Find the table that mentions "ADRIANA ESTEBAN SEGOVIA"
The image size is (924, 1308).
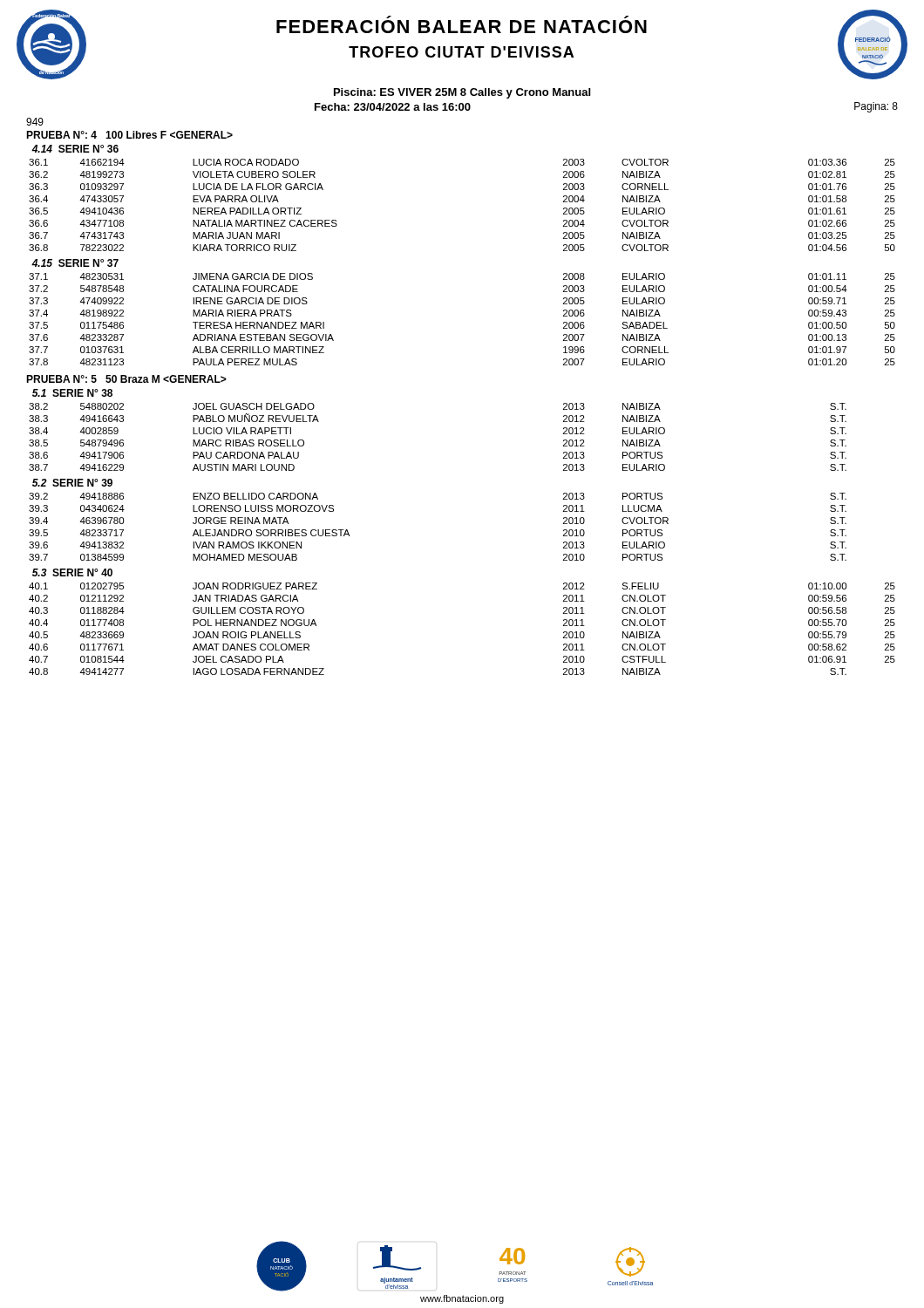click(x=462, y=319)
